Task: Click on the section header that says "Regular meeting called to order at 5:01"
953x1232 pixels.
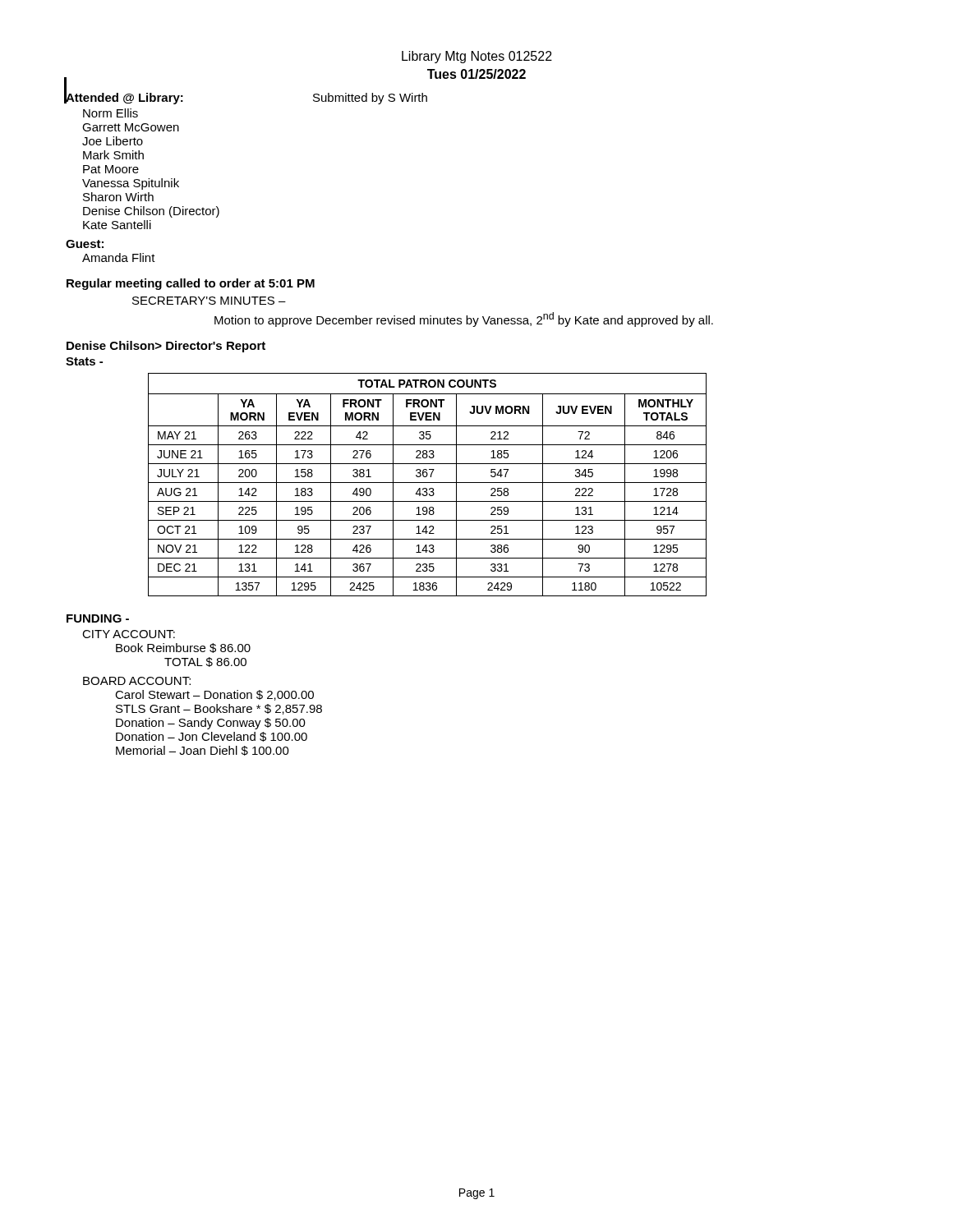Action: click(190, 283)
